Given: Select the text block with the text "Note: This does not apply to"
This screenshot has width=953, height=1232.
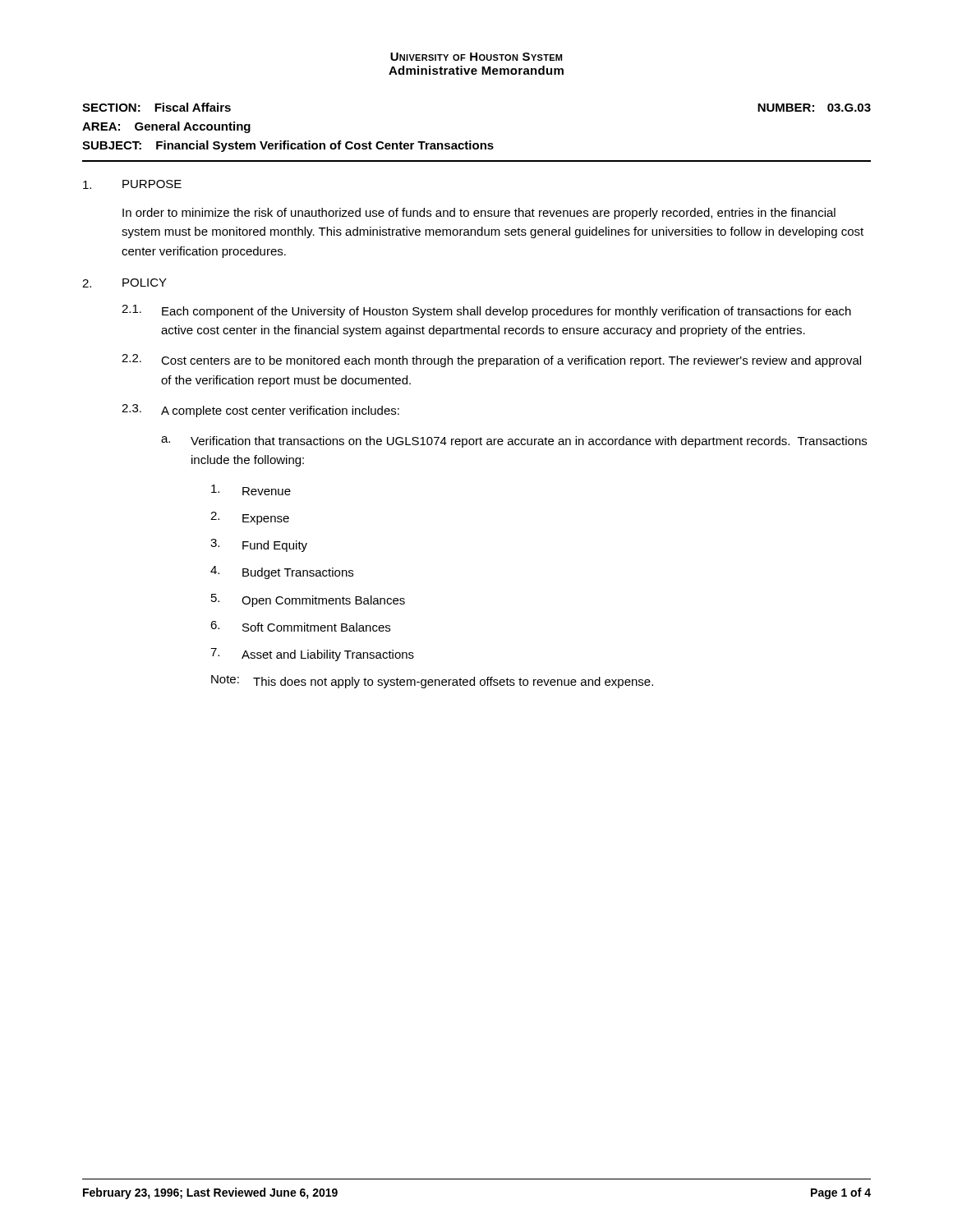Looking at the screenshot, I should 432,682.
